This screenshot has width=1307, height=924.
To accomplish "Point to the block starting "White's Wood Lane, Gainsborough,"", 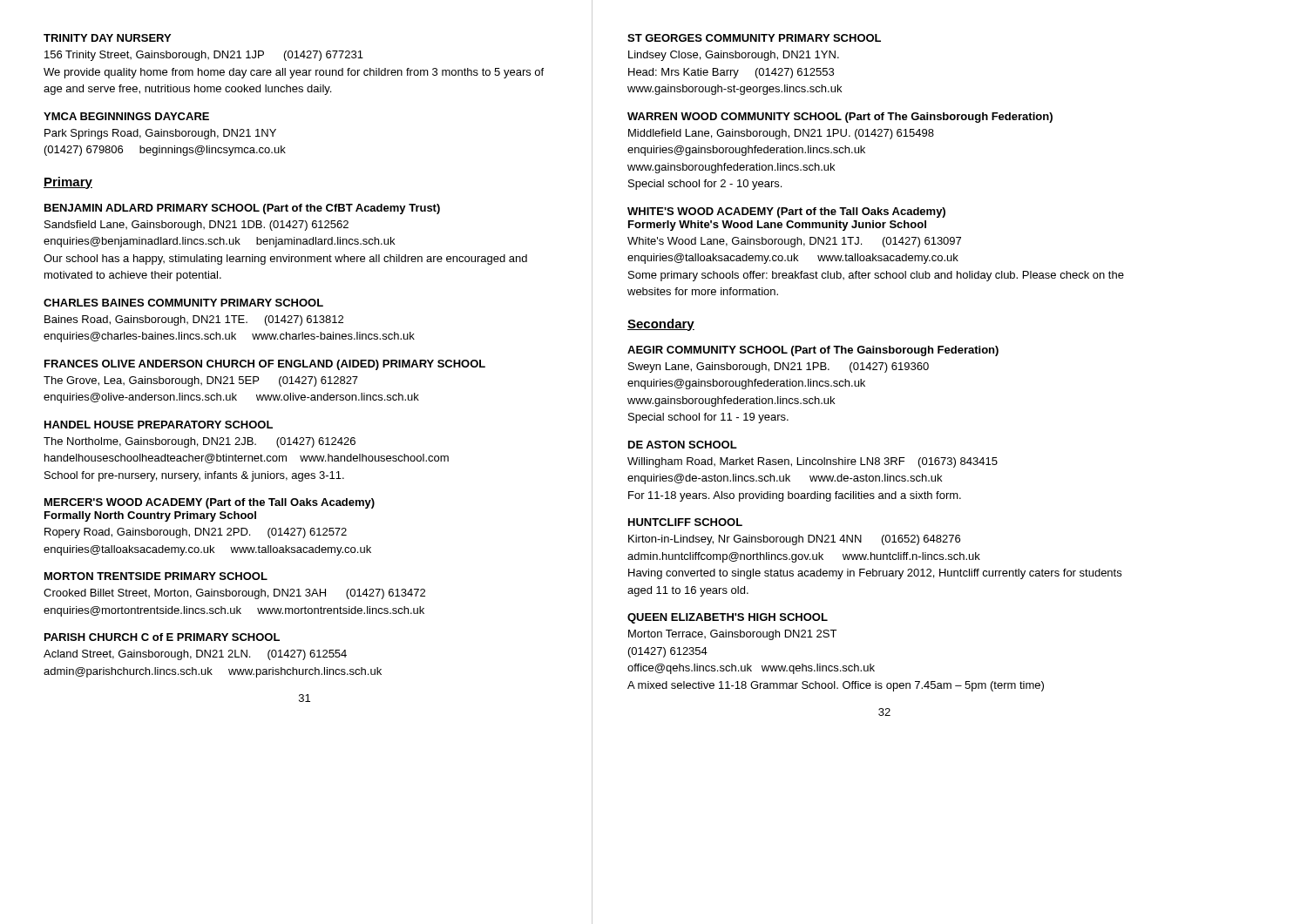I will [876, 266].
